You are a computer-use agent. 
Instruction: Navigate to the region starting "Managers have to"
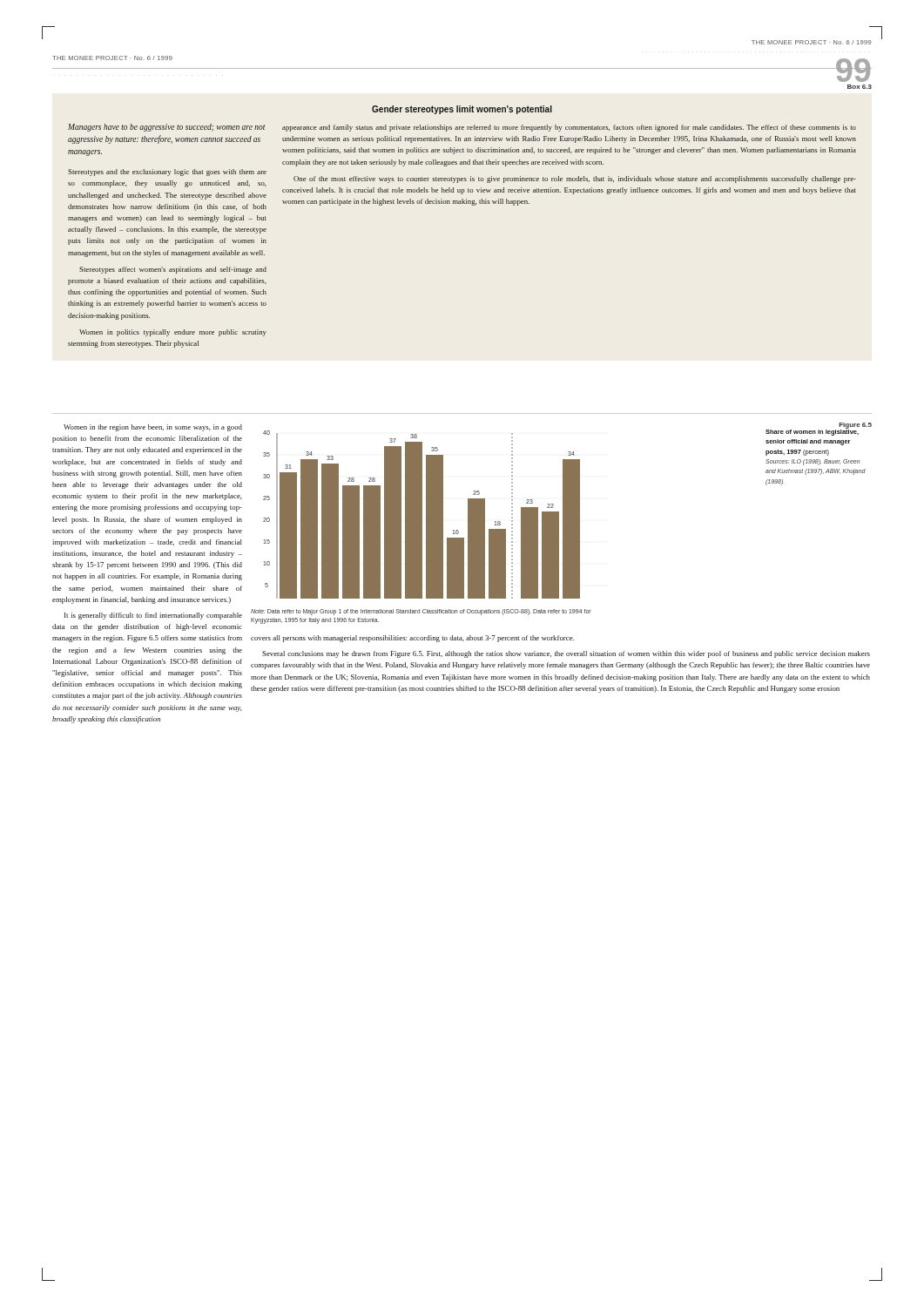click(167, 139)
